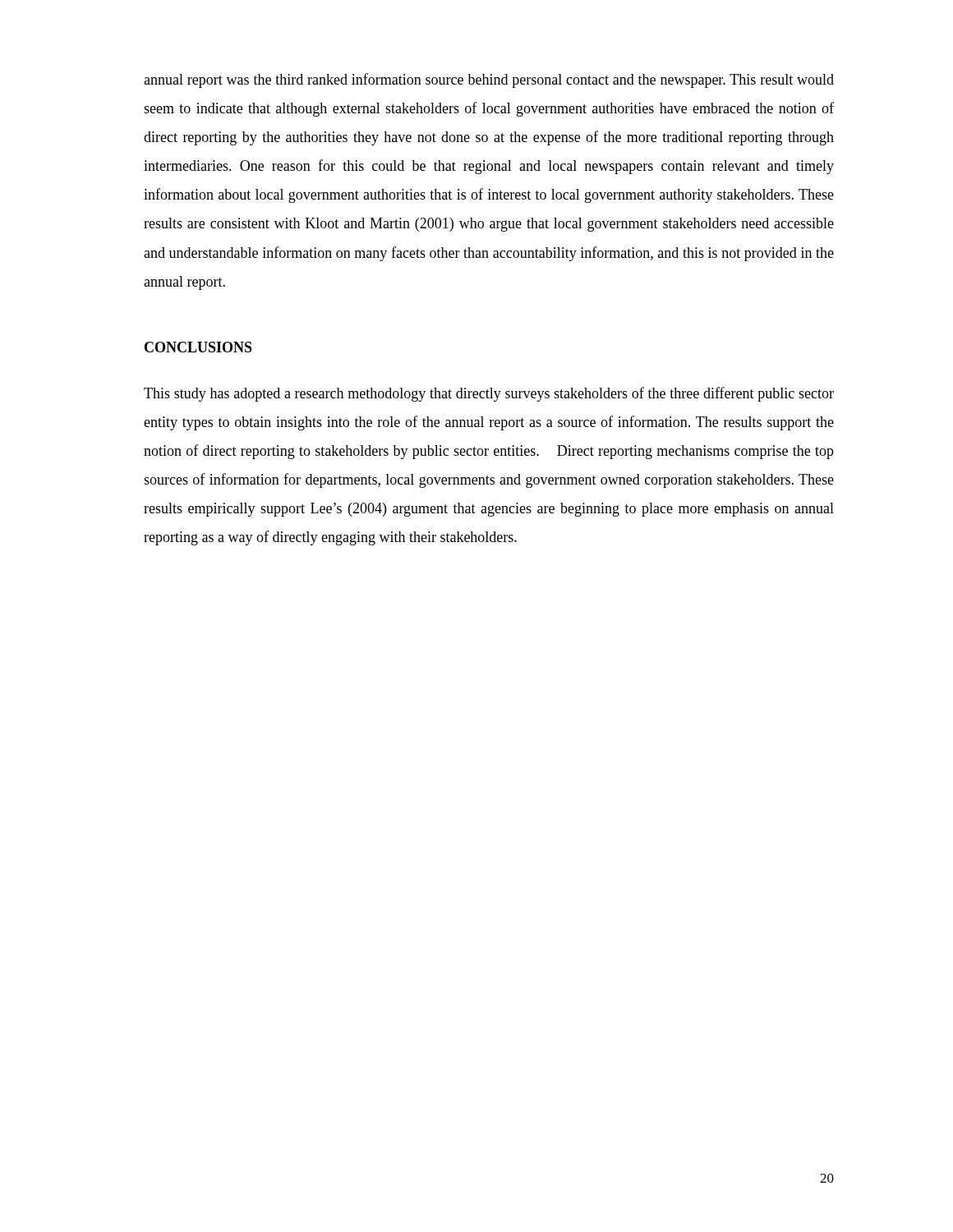Locate the text block with the text "annual report was the third ranked"

(489, 181)
